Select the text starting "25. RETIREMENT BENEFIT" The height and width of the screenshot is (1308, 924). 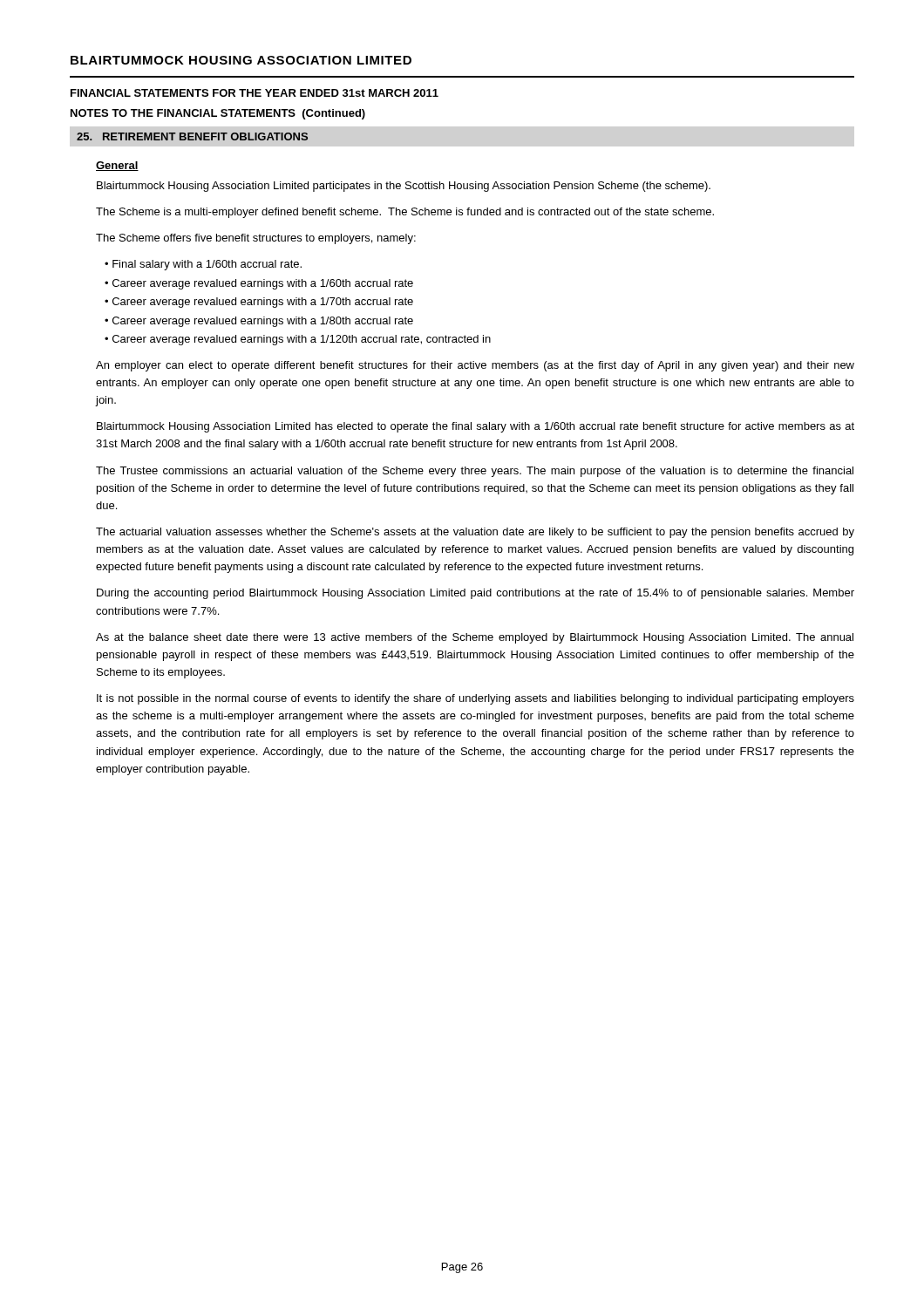[x=192, y=136]
